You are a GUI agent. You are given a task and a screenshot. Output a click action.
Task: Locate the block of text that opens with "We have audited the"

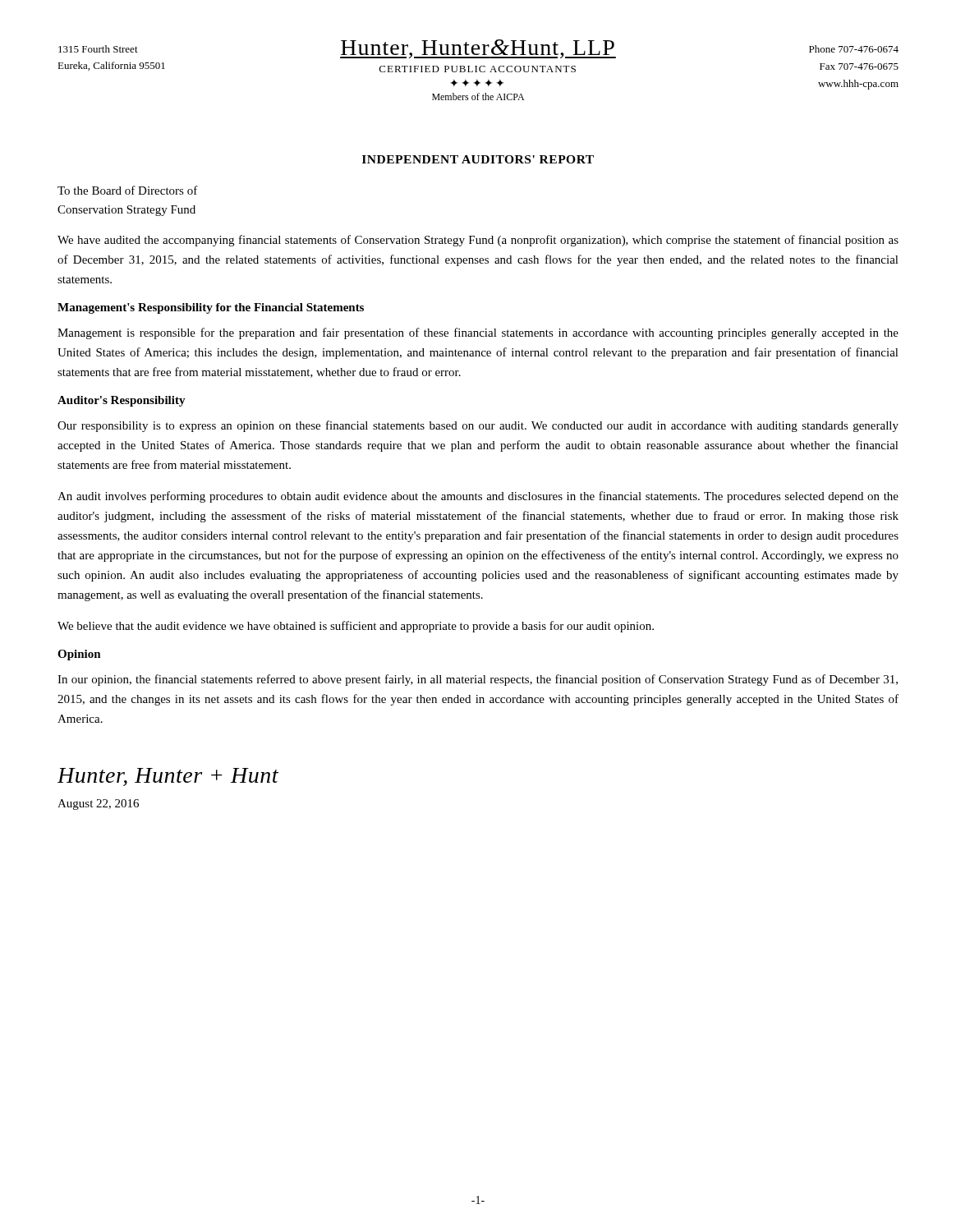pos(478,260)
